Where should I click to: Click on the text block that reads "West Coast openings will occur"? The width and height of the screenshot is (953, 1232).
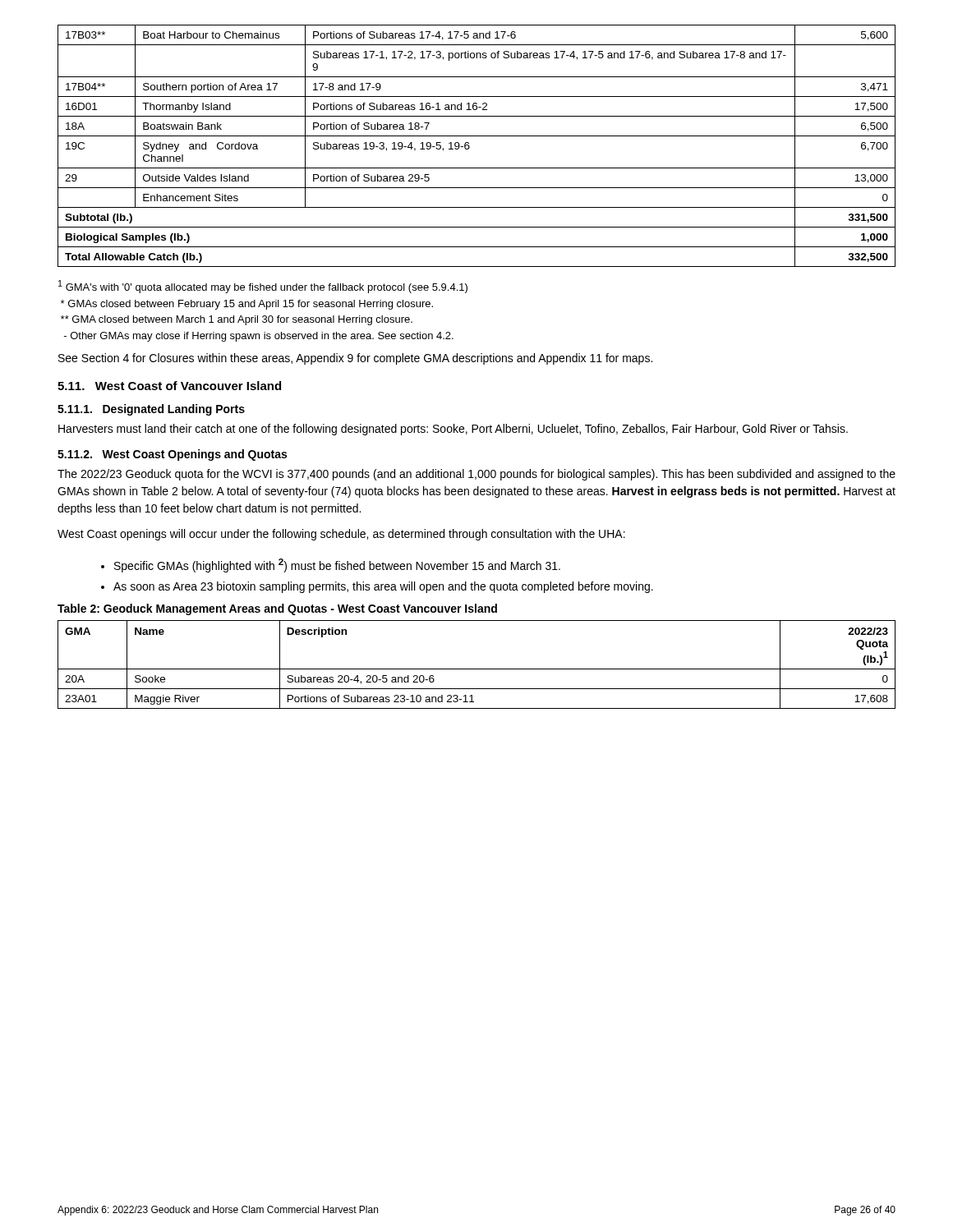[342, 534]
